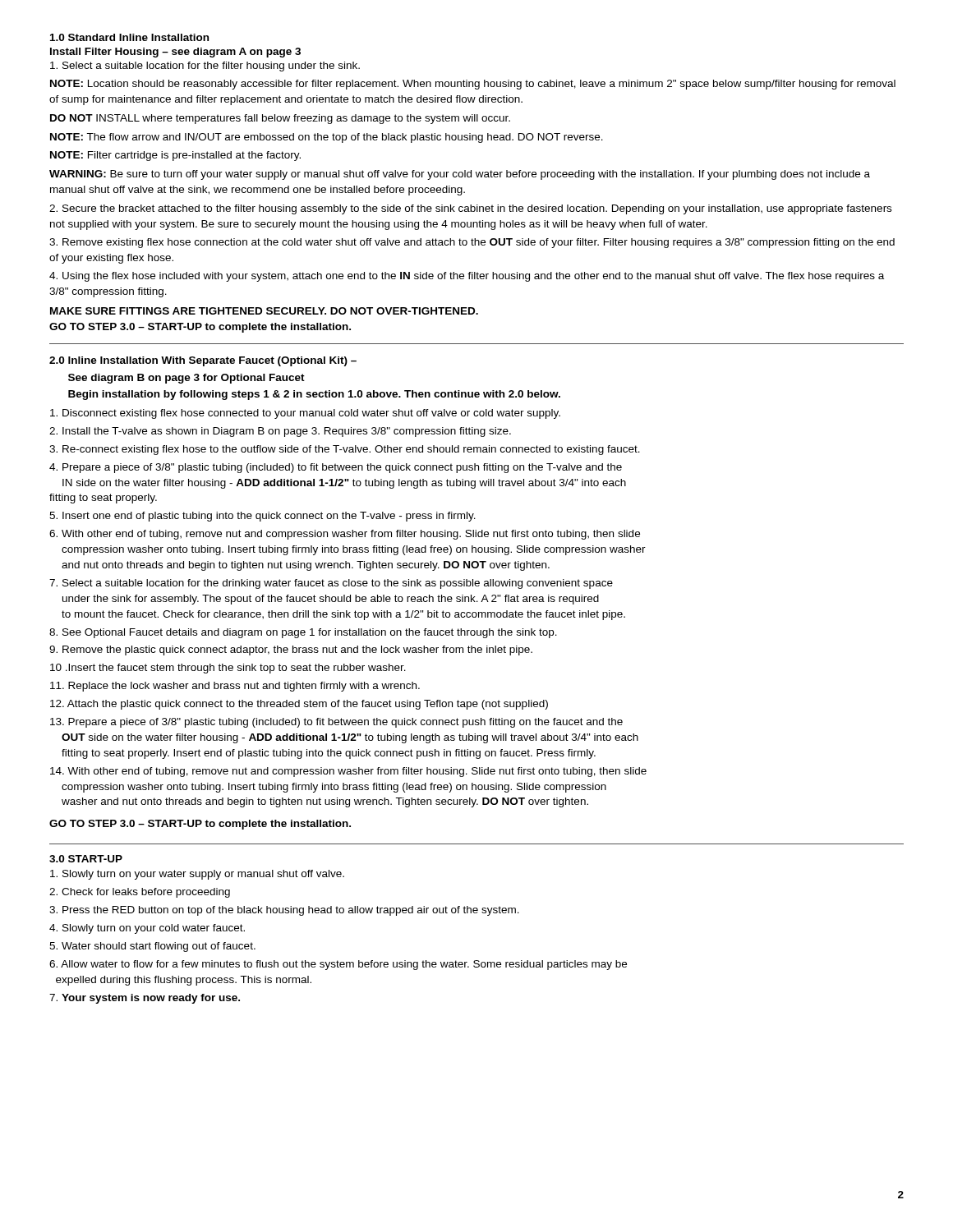The image size is (953, 1232).
Task: Locate the text block starting "Slowly turn on your"
Action: [197, 874]
